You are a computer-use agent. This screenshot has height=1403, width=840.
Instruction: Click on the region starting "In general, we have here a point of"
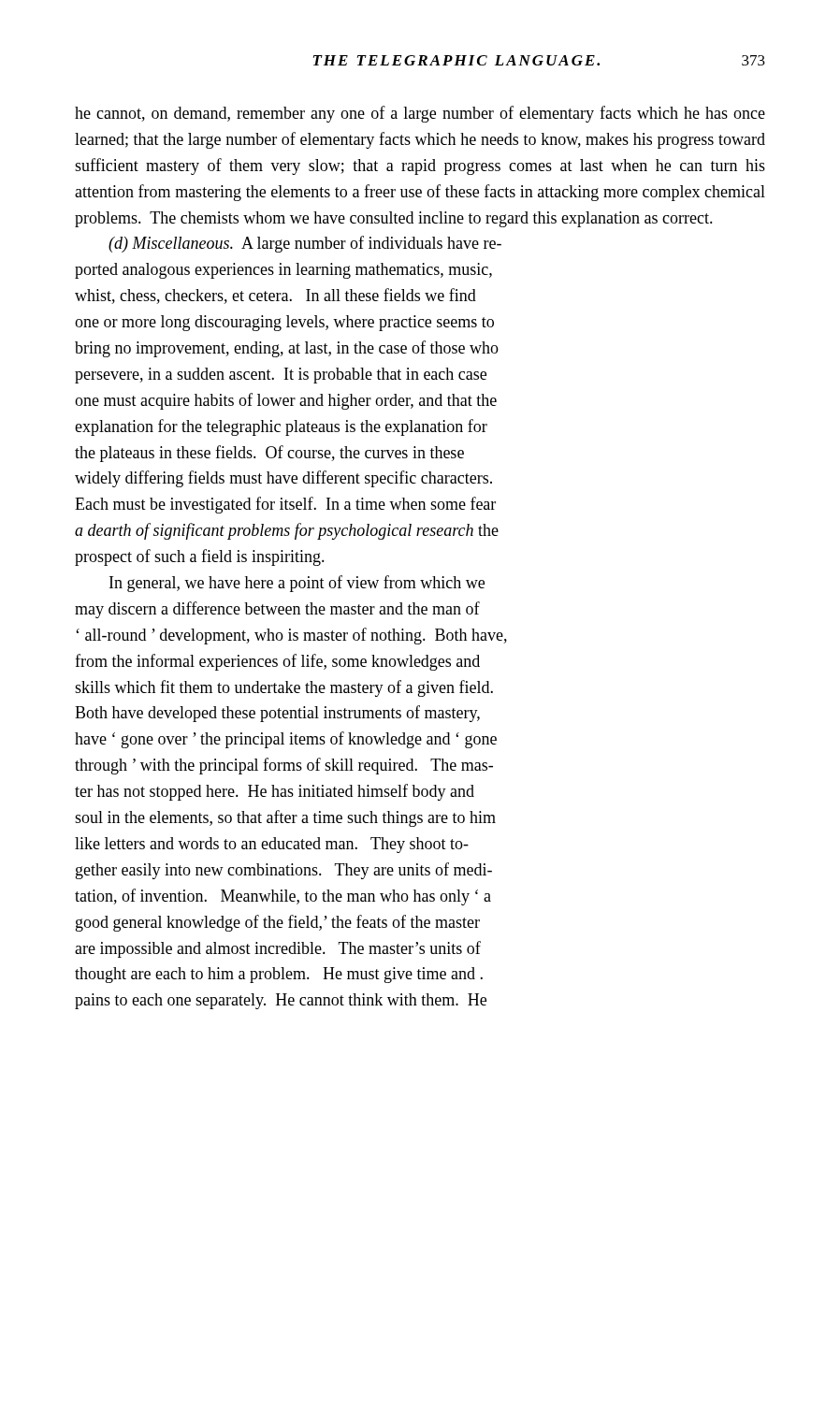point(420,792)
